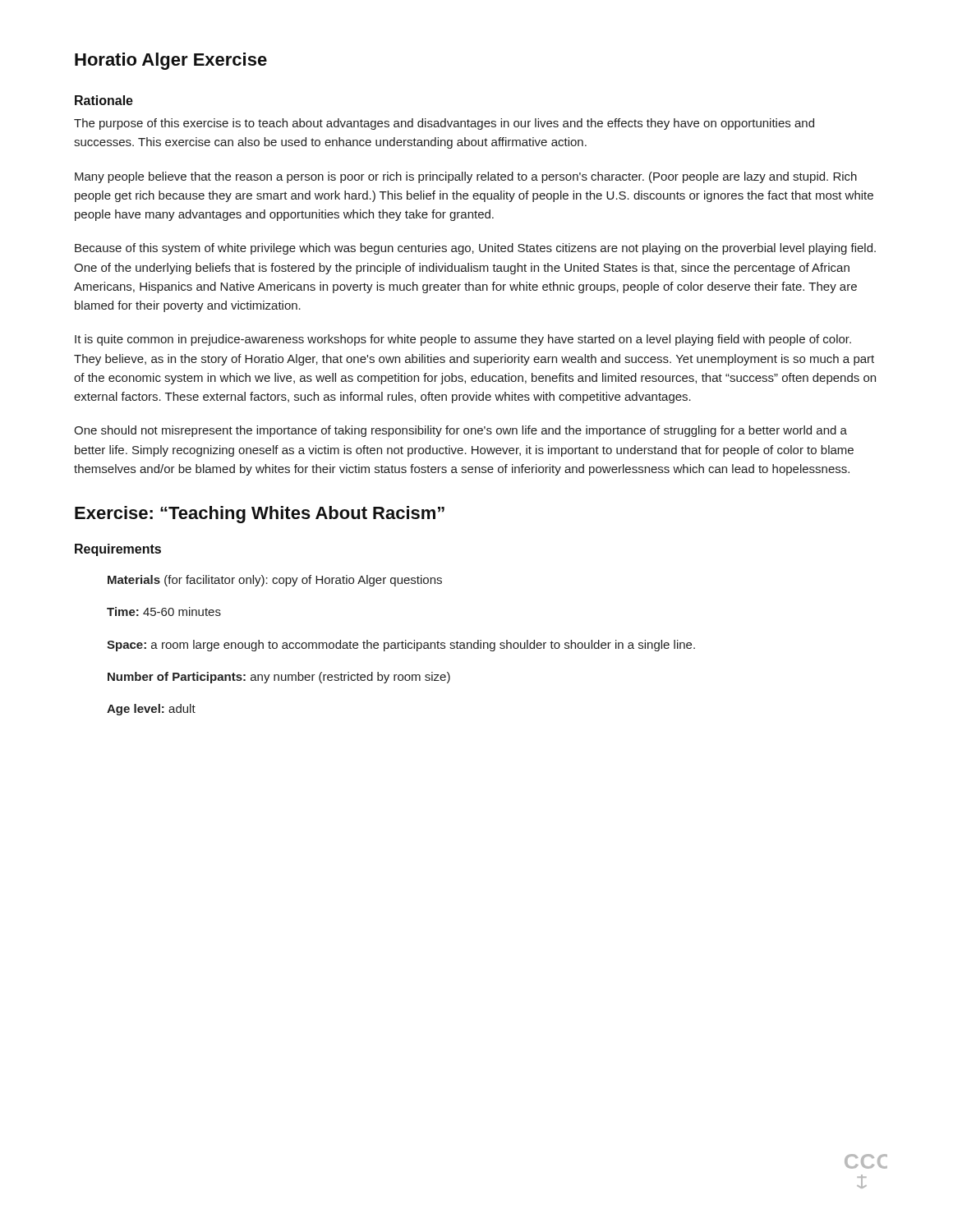The image size is (953, 1232).
Task: Find the text block with the text "The purpose of"
Action: pyautogui.click(x=444, y=132)
